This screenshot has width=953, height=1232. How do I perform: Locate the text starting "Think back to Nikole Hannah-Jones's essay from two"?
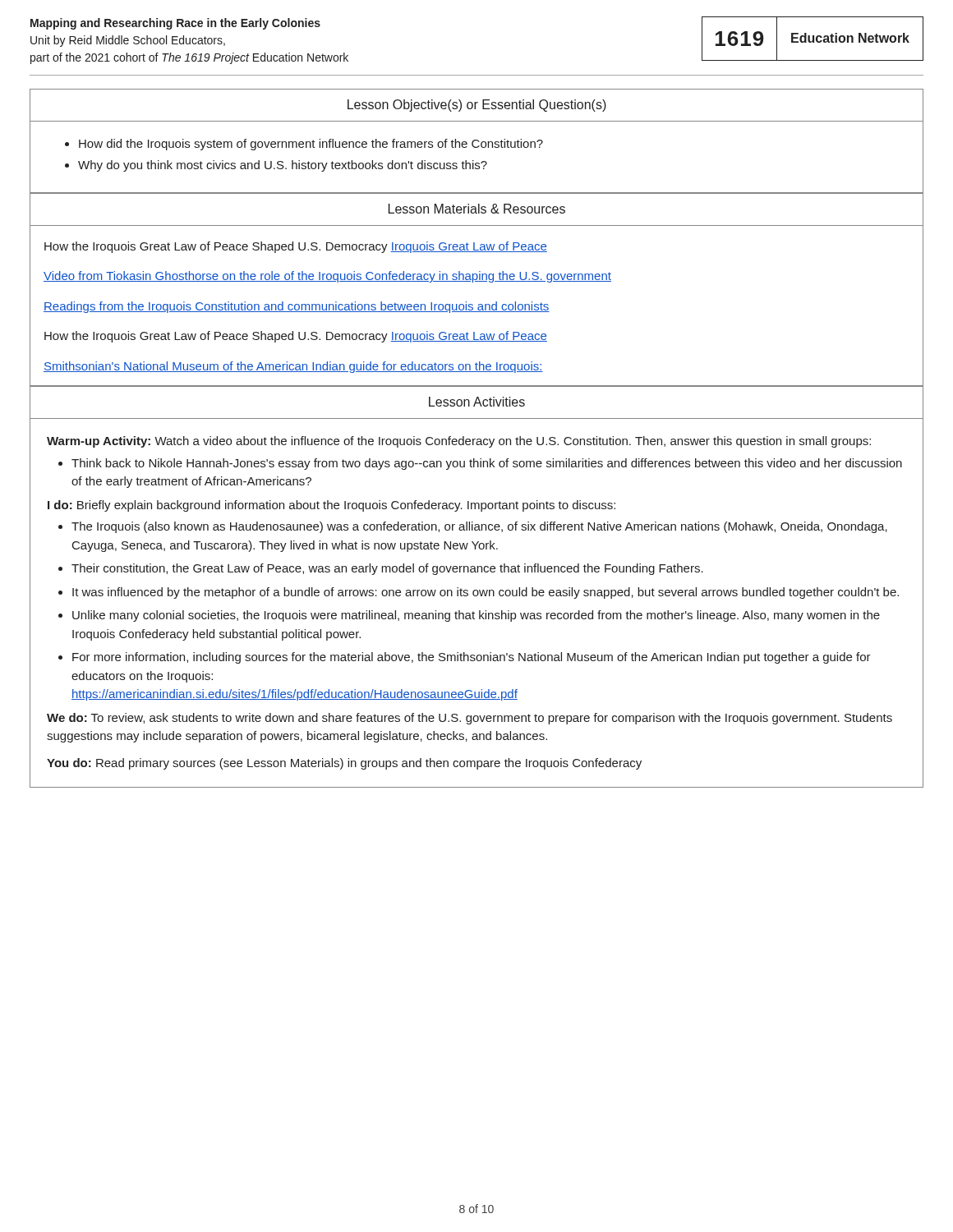[x=487, y=472]
